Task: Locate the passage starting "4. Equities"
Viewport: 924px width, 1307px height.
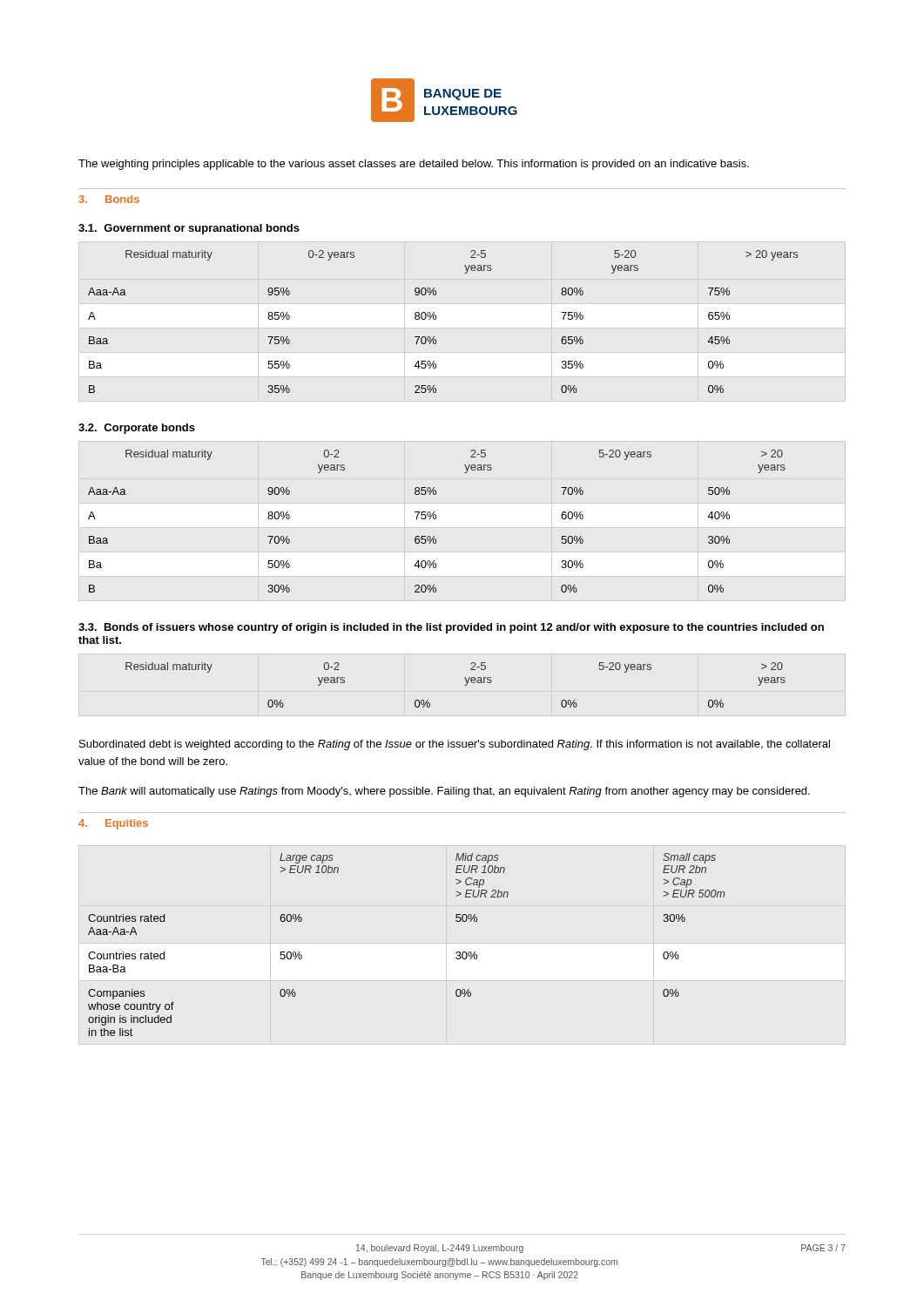Action: click(x=113, y=823)
